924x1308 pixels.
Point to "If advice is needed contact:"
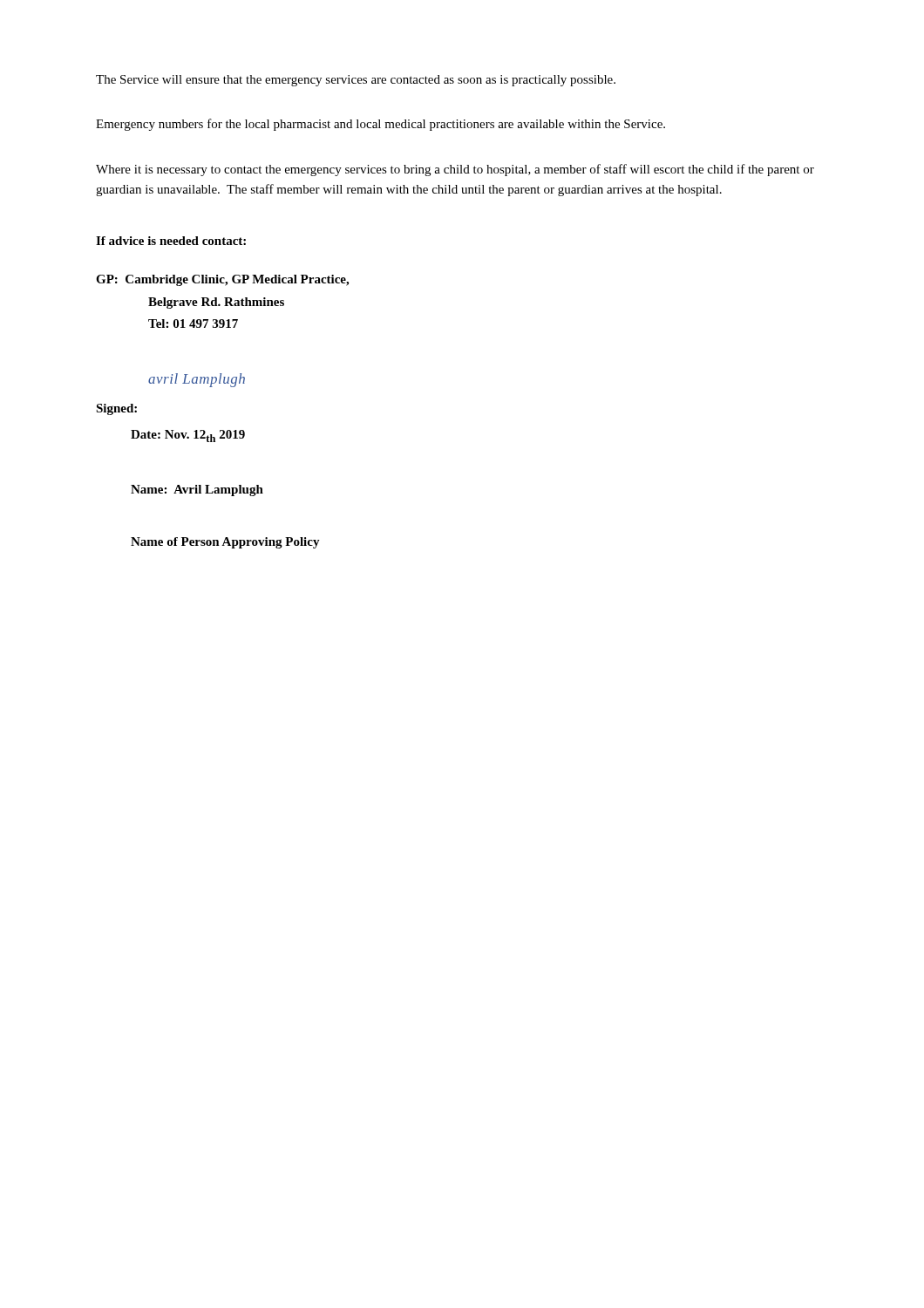[171, 241]
